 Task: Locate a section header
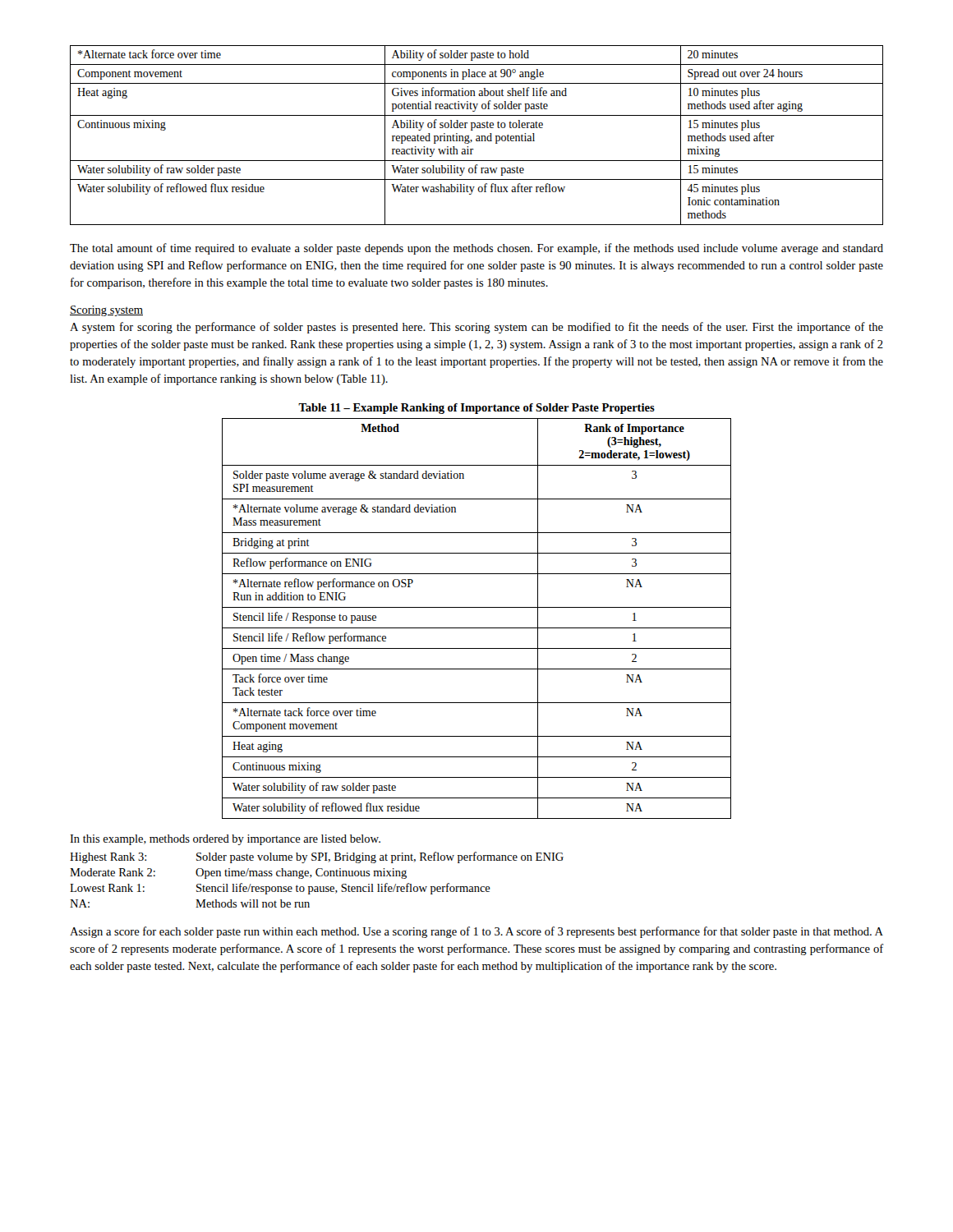106,310
